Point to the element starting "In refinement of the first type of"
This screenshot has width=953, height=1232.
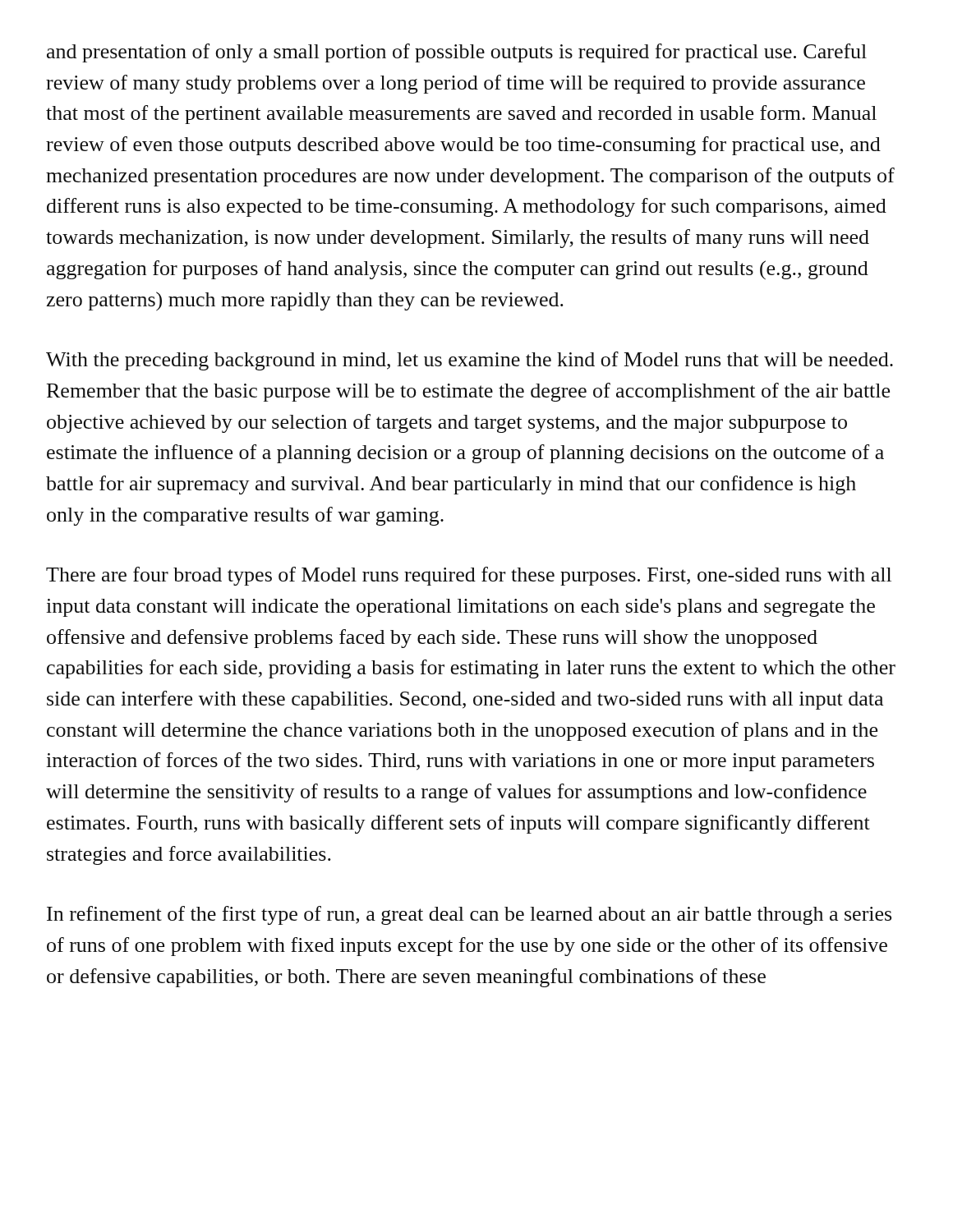469,945
